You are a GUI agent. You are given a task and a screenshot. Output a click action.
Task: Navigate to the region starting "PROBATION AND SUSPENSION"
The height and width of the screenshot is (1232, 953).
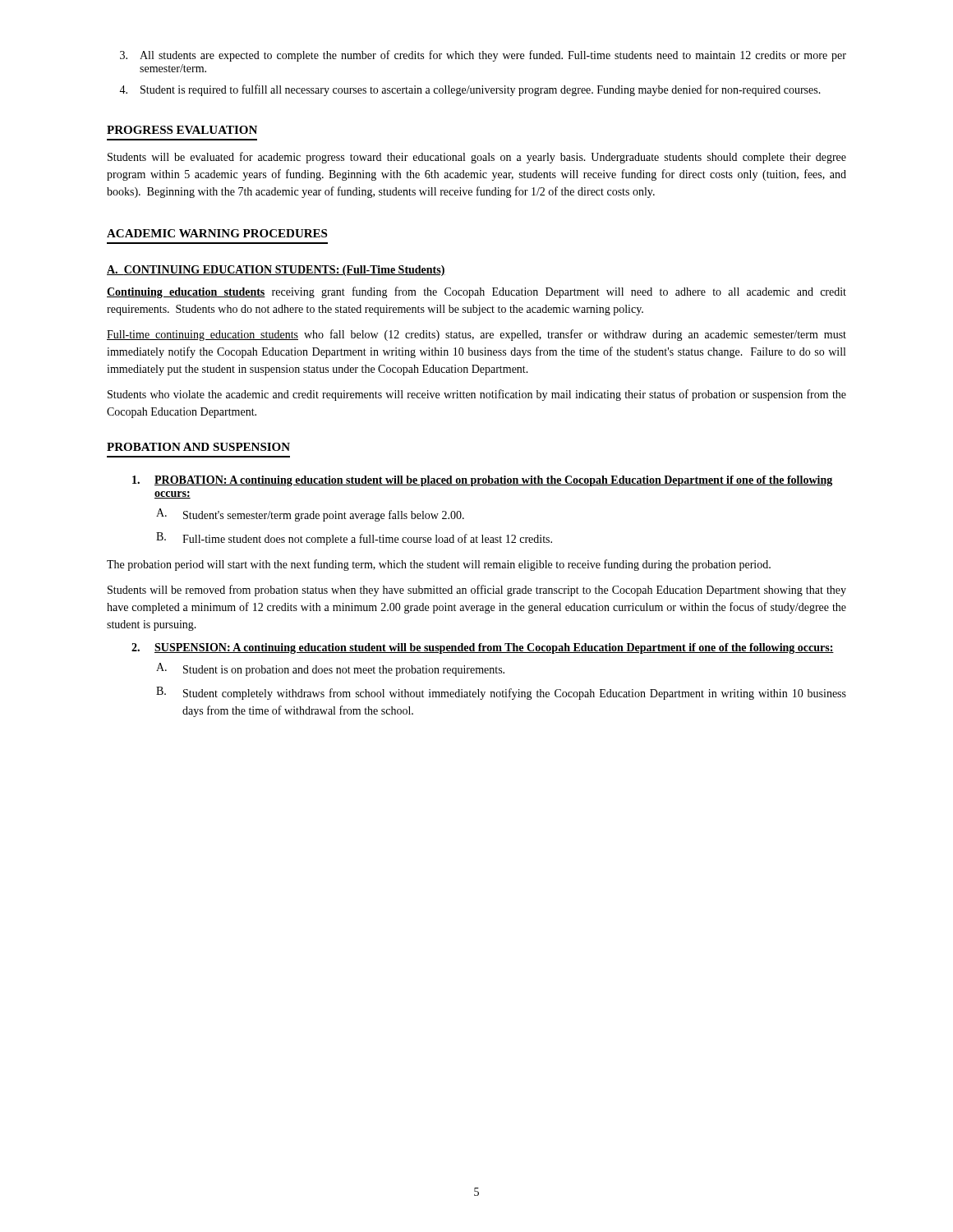198,449
